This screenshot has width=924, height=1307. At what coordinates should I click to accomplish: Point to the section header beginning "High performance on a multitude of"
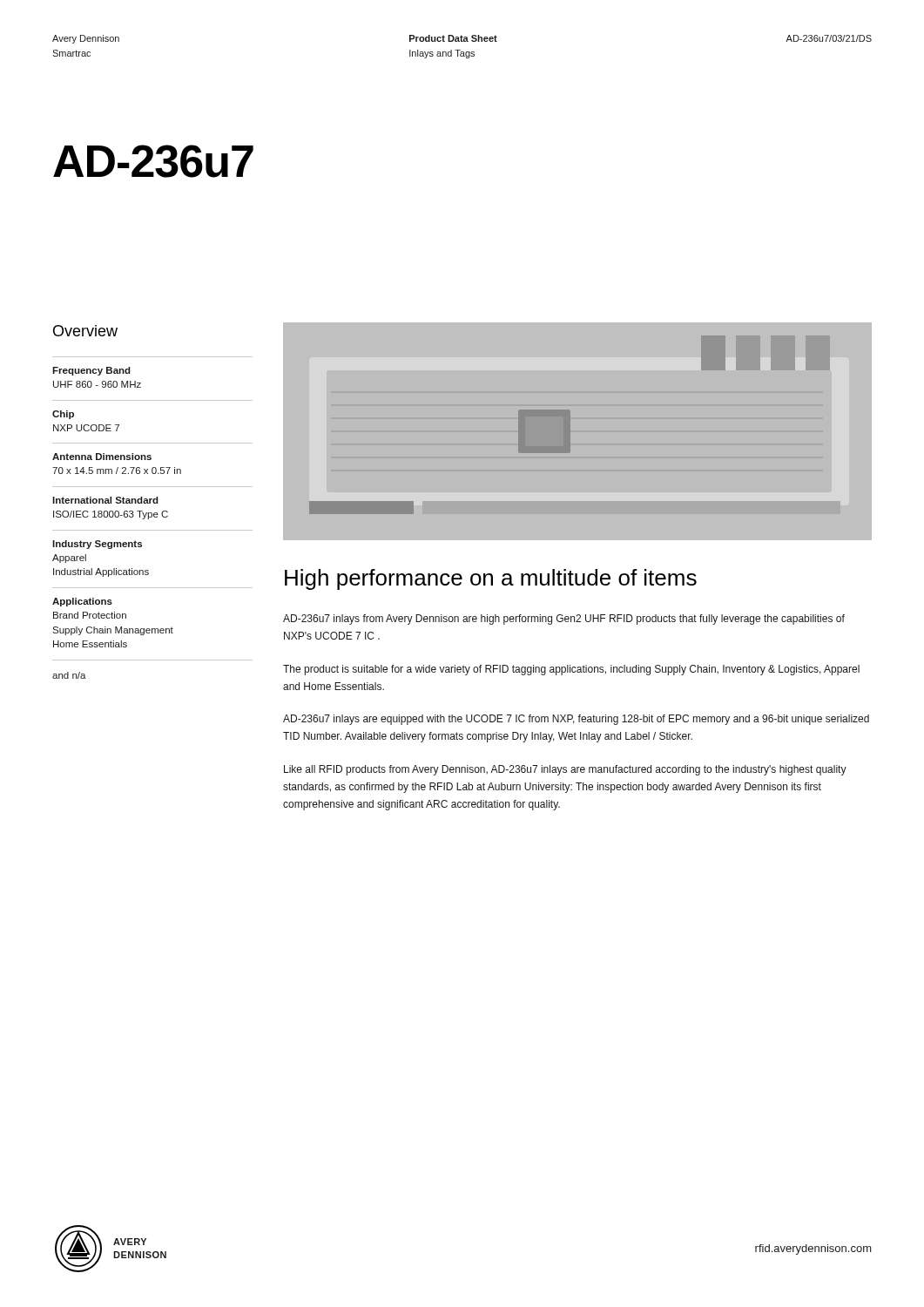click(490, 578)
